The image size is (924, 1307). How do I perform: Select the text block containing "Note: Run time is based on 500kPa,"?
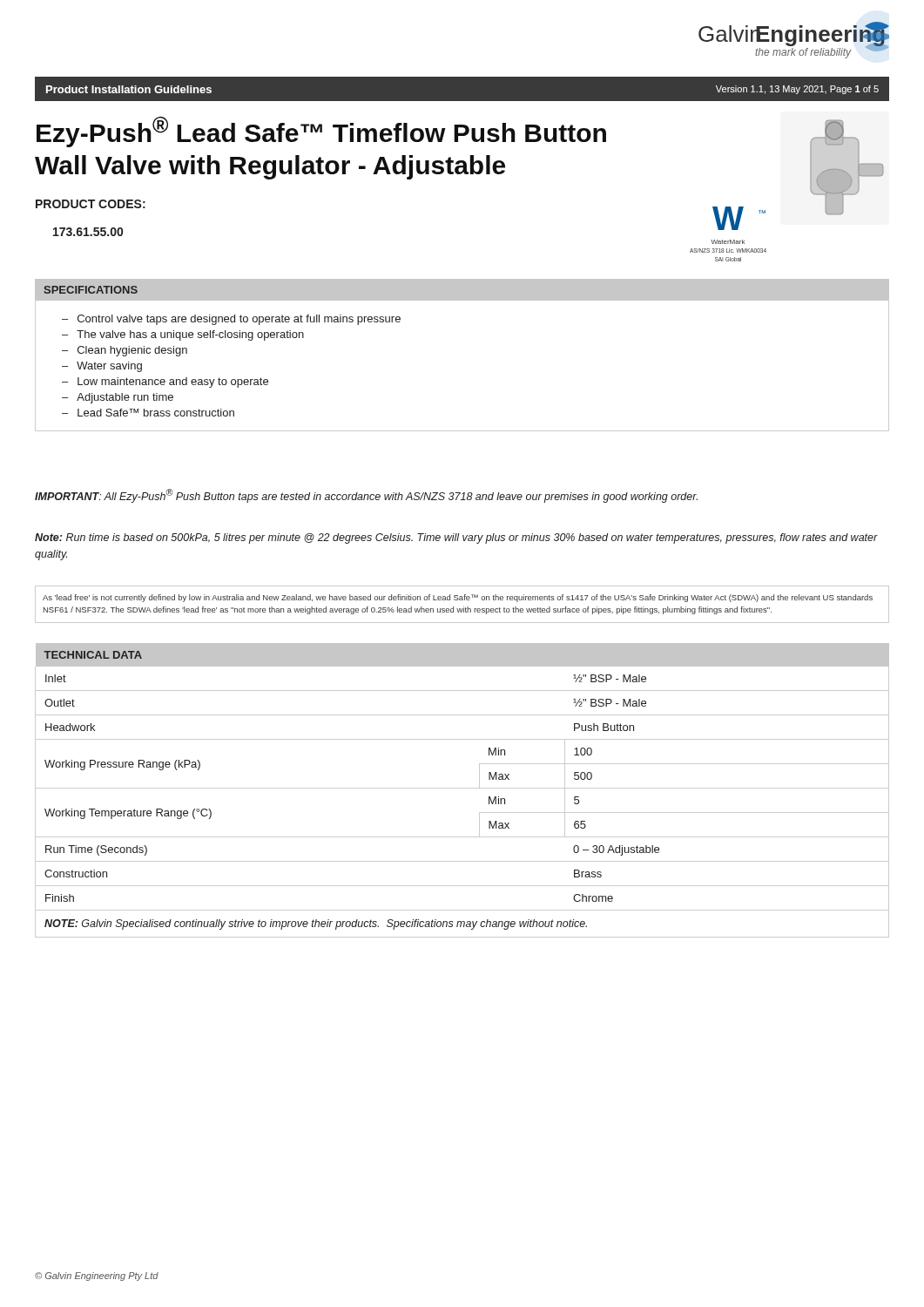tap(462, 546)
